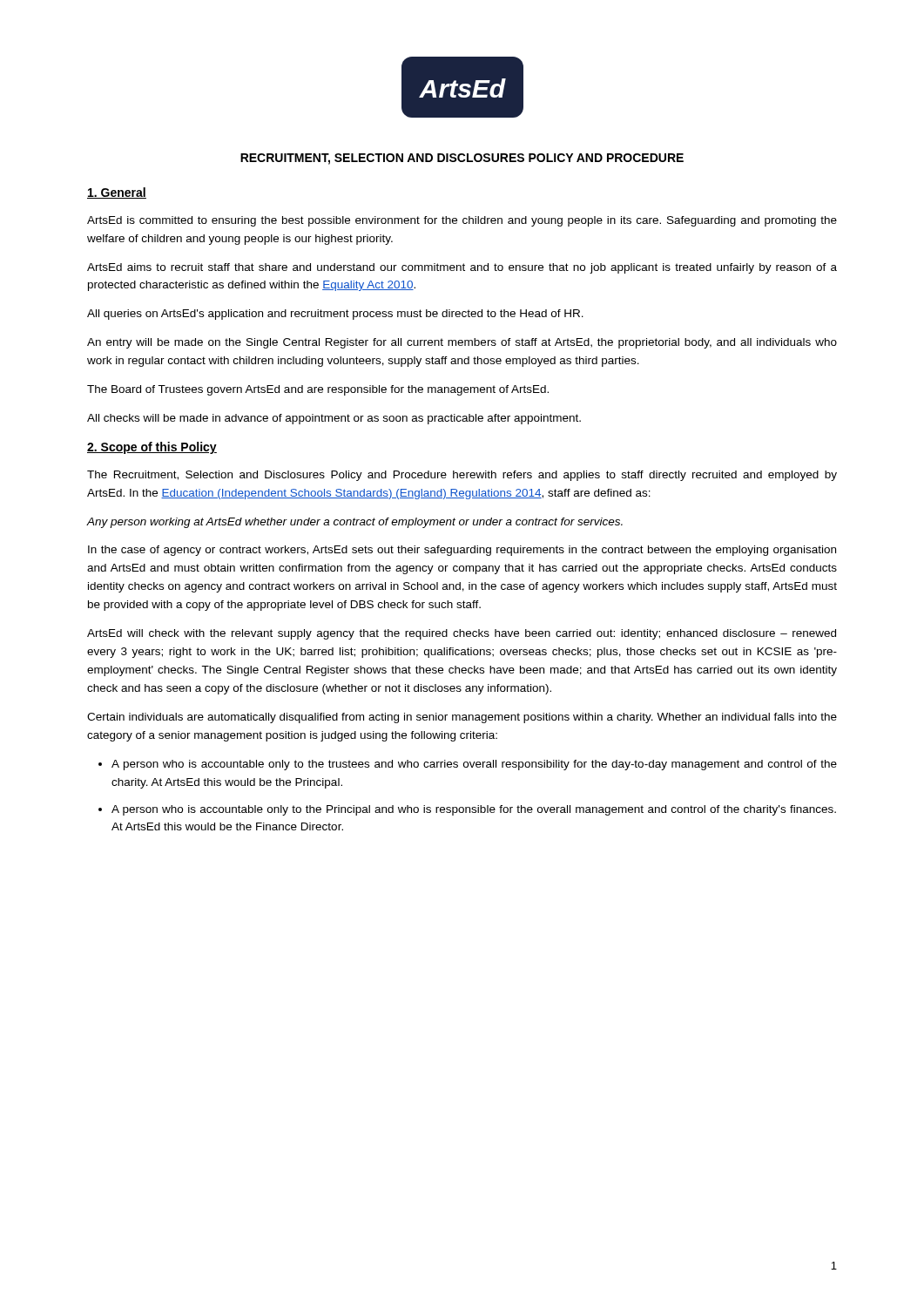Click on the text block that reads "All checks will be made in advance of"
Viewport: 924px width, 1307px height.
pyautogui.click(x=462, y=419)
